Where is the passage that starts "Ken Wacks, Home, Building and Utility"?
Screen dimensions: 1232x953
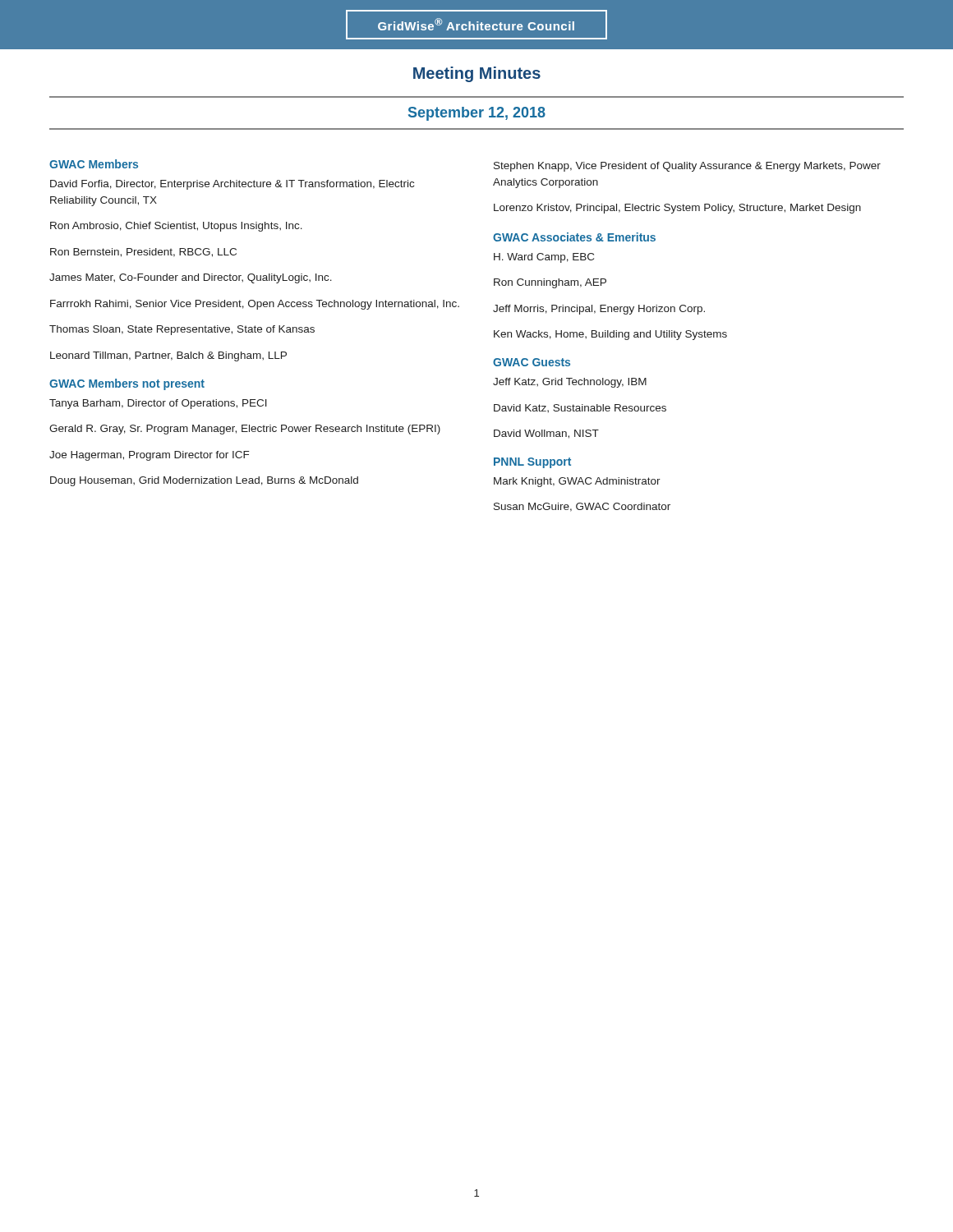click(x=610, y=334)
